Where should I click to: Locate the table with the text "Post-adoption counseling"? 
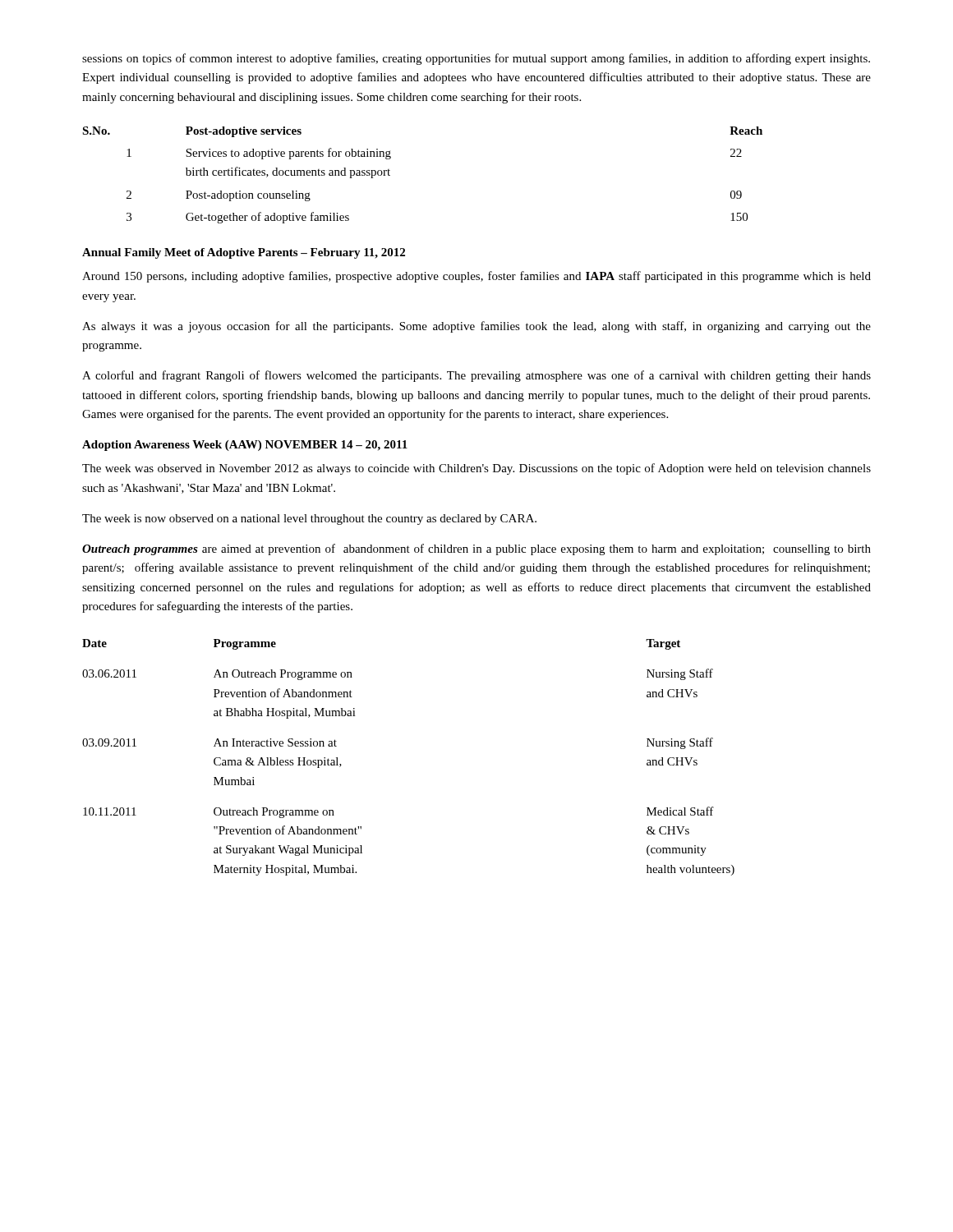coord(476,174)
